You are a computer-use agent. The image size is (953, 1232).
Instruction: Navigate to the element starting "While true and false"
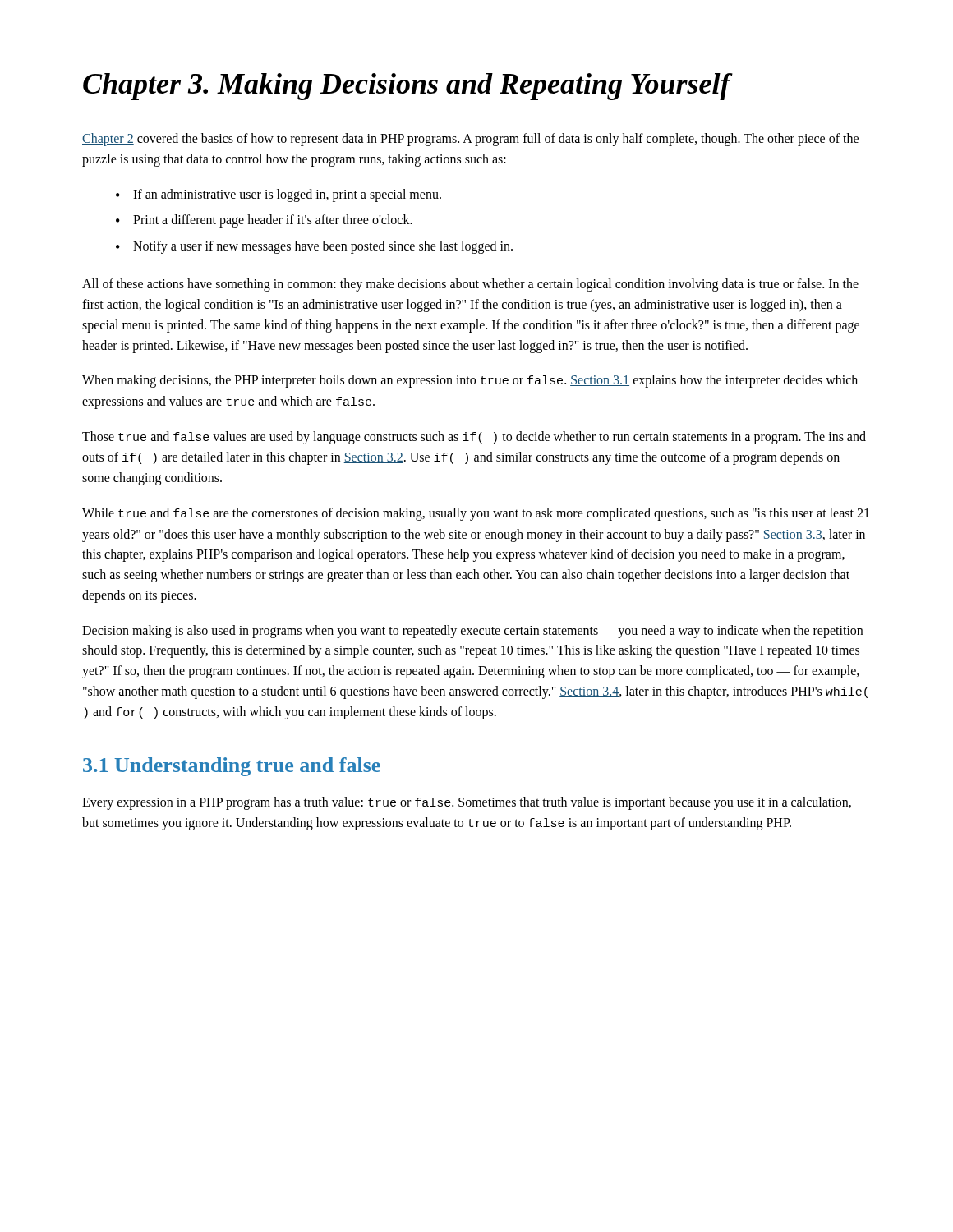coord(476,554)
